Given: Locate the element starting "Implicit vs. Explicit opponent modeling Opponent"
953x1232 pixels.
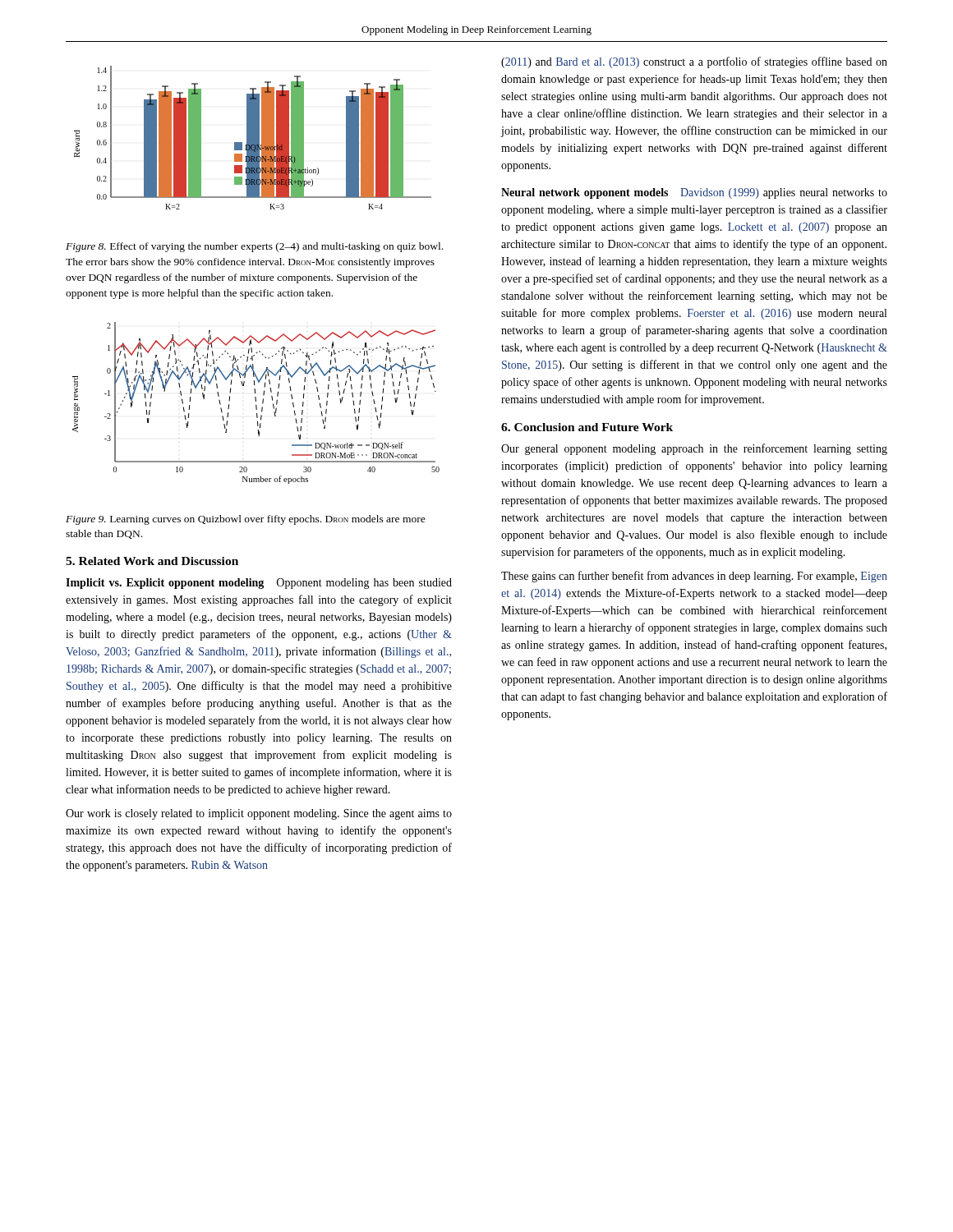Looking at the screenshot, I should pos(259,686).
